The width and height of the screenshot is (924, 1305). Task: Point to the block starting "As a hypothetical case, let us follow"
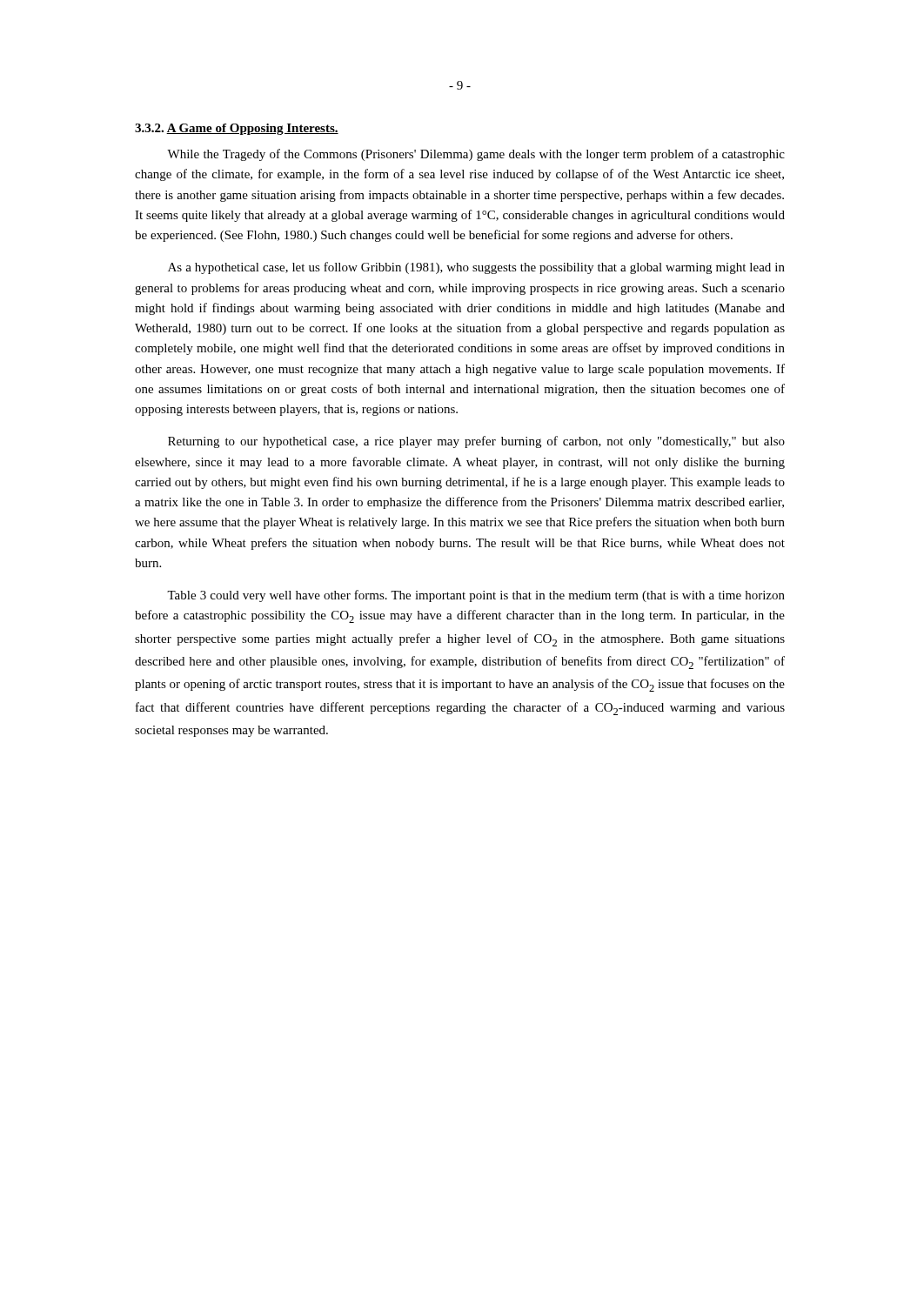[460, 339]
